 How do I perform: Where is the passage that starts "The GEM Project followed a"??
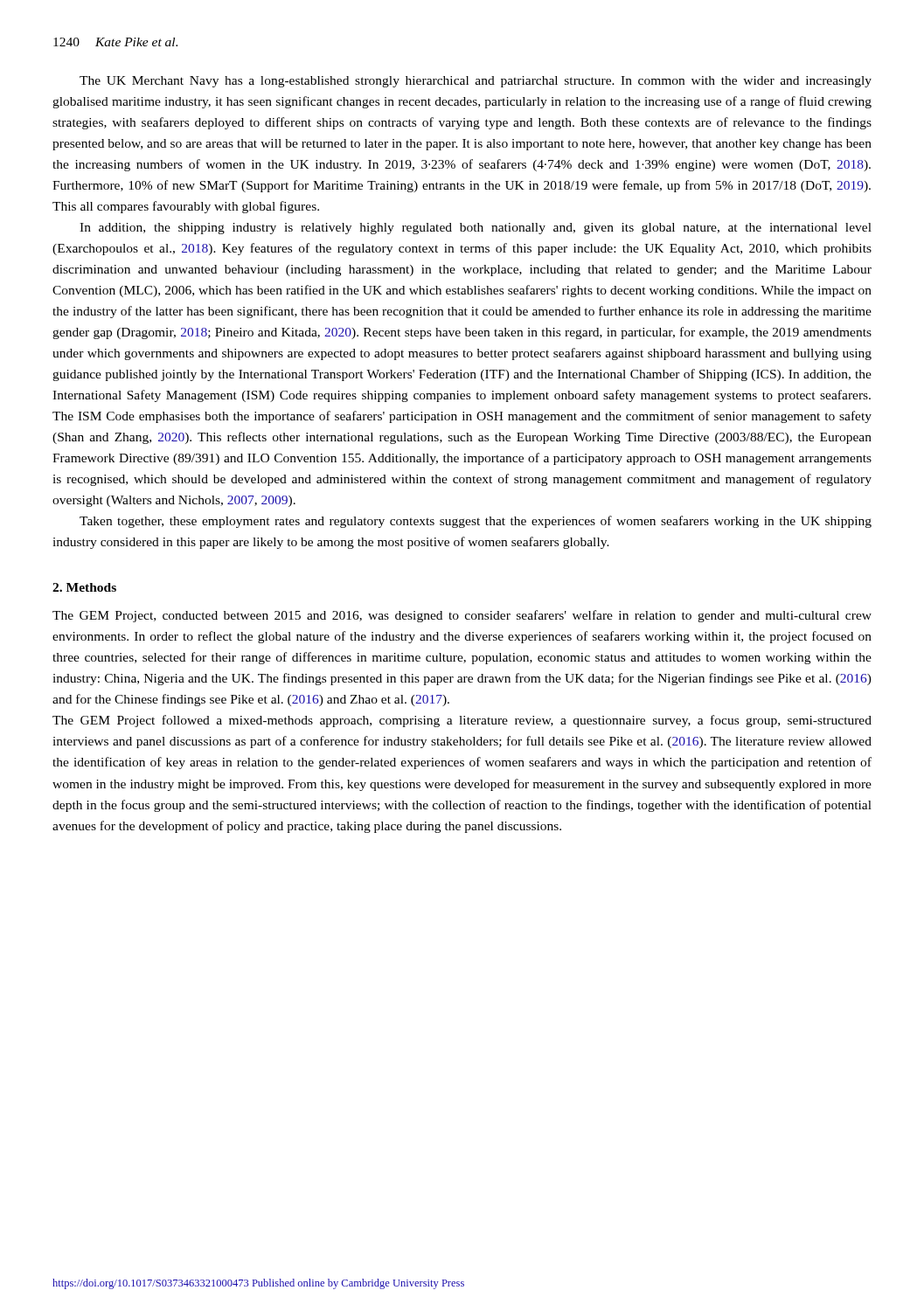coord(462,773)
